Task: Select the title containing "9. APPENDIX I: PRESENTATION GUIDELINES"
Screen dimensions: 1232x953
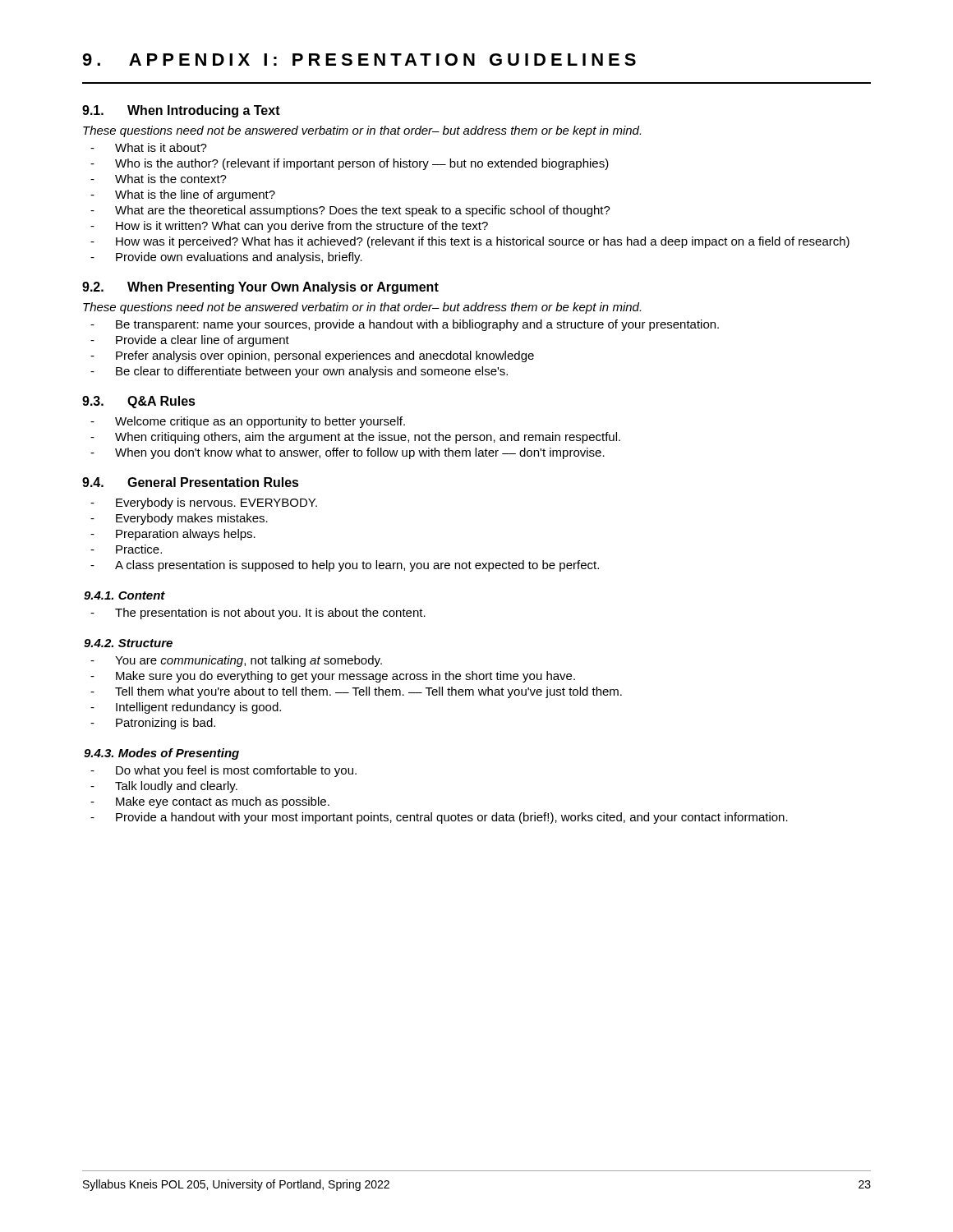Action: pos(476,60)
